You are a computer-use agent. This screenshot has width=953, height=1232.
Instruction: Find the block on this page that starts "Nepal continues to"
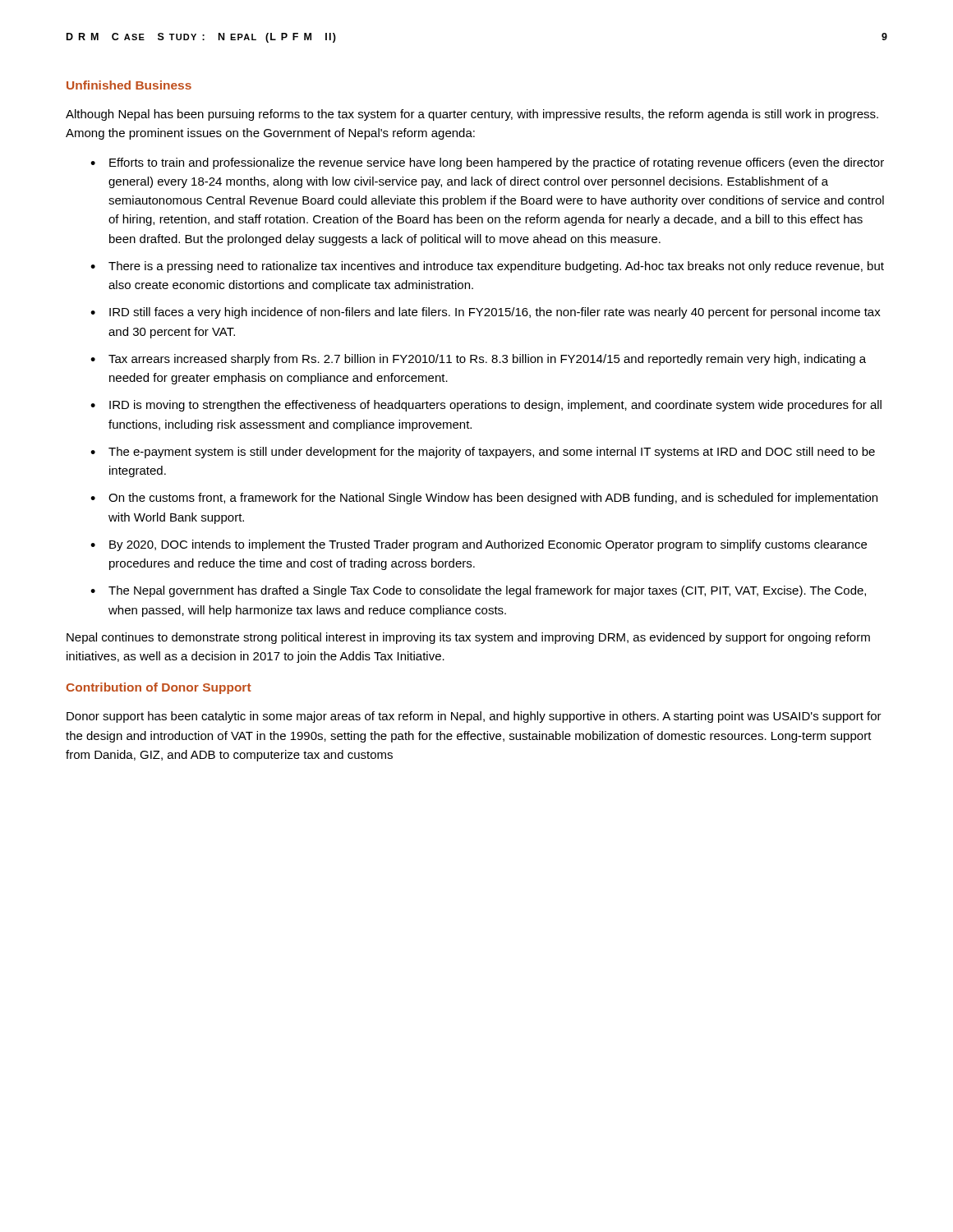pos(468,646)
